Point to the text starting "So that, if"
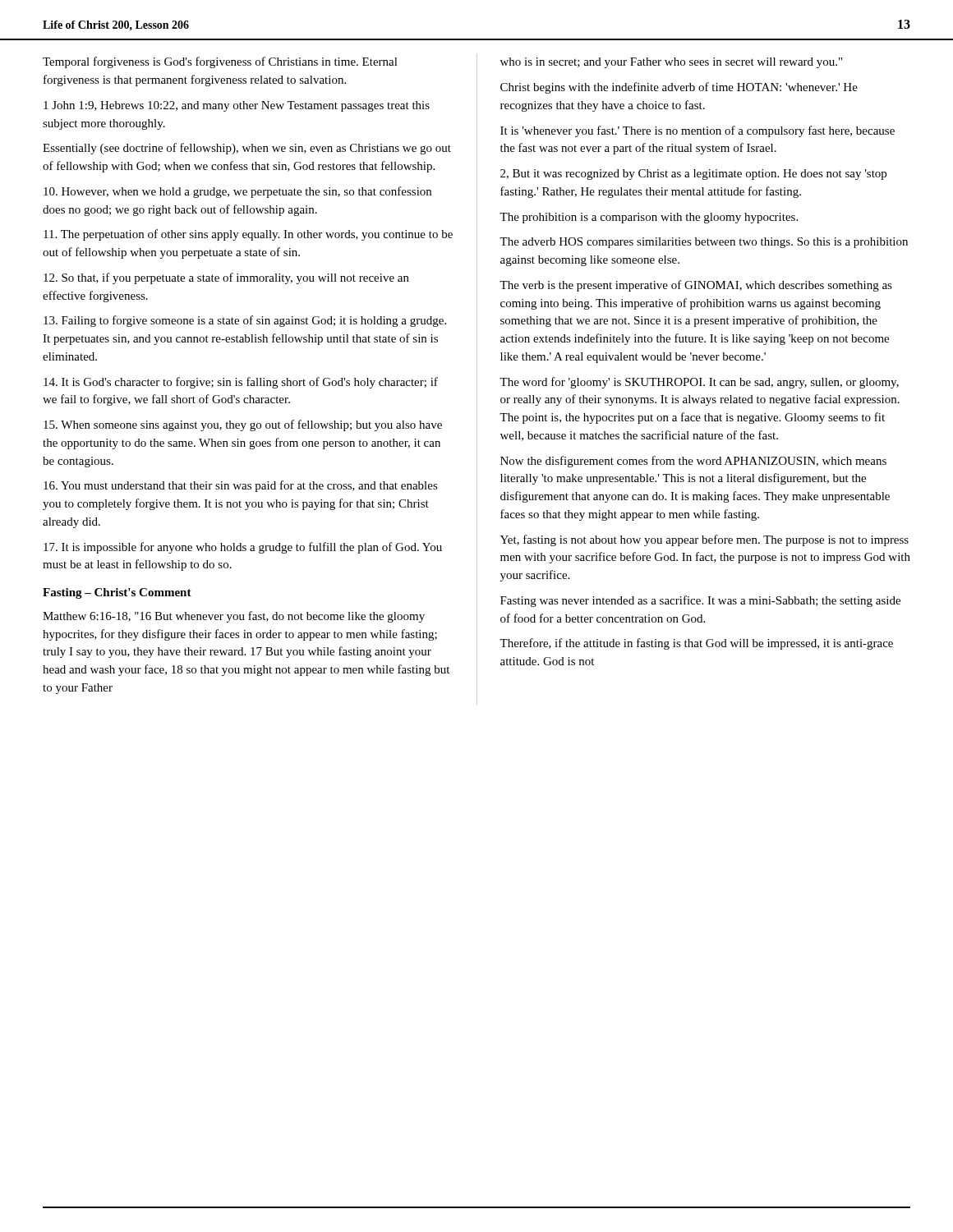Screen dimensions: 1232x953 click(x=248, y=287)
